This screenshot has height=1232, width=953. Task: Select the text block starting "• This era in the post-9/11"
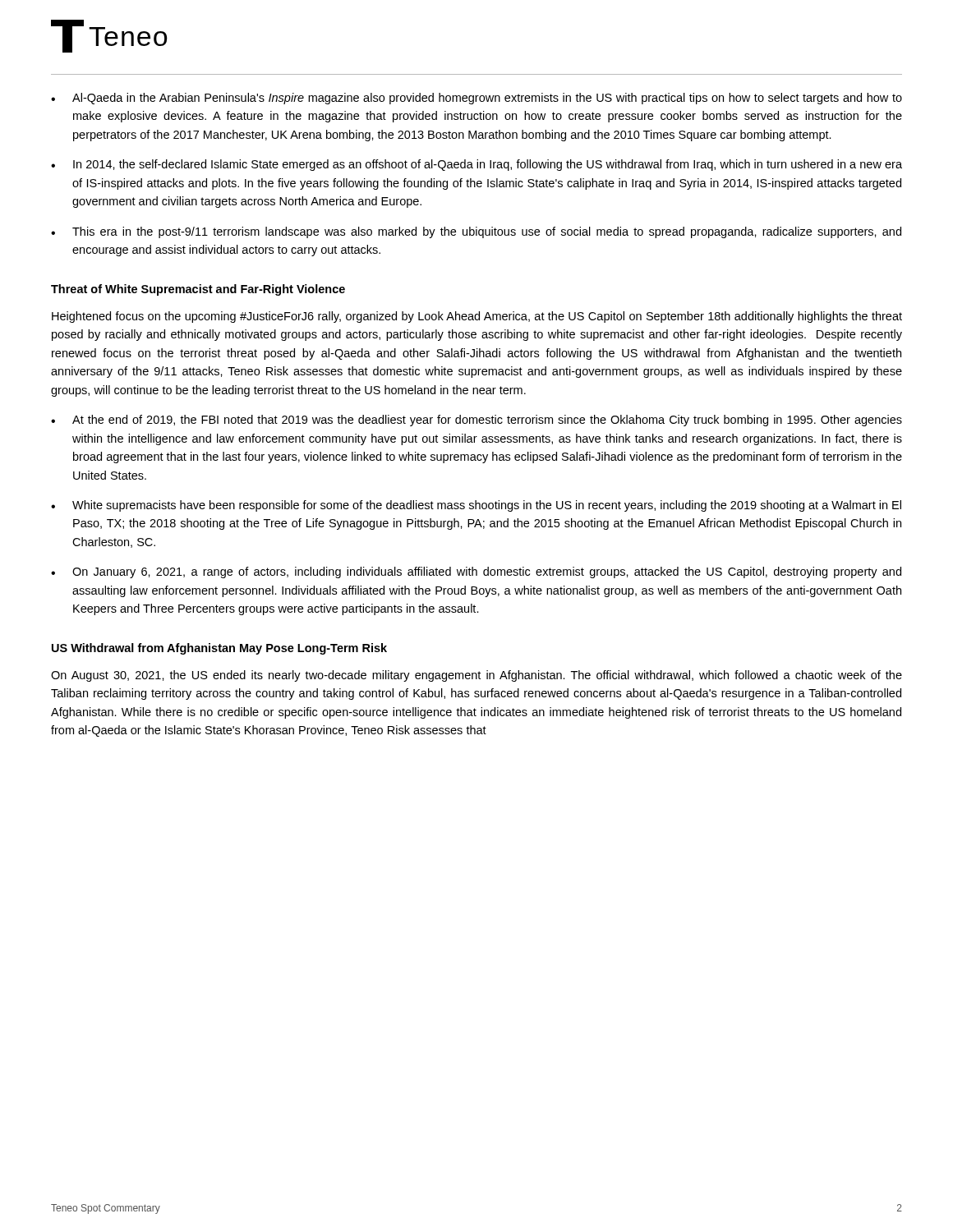tap(476, 241)
